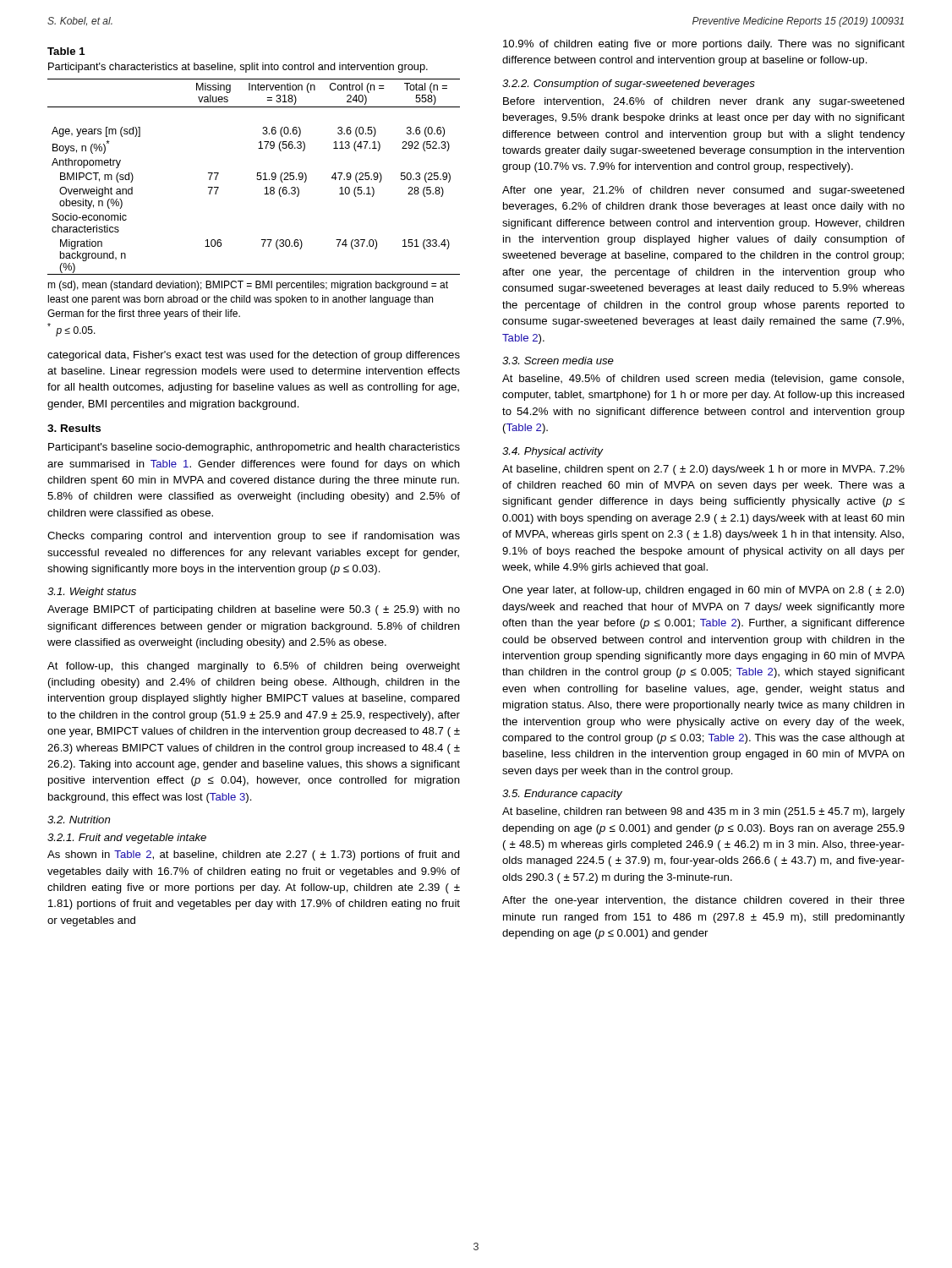Find the text block starting "Table 1"

tap(66, 51)
